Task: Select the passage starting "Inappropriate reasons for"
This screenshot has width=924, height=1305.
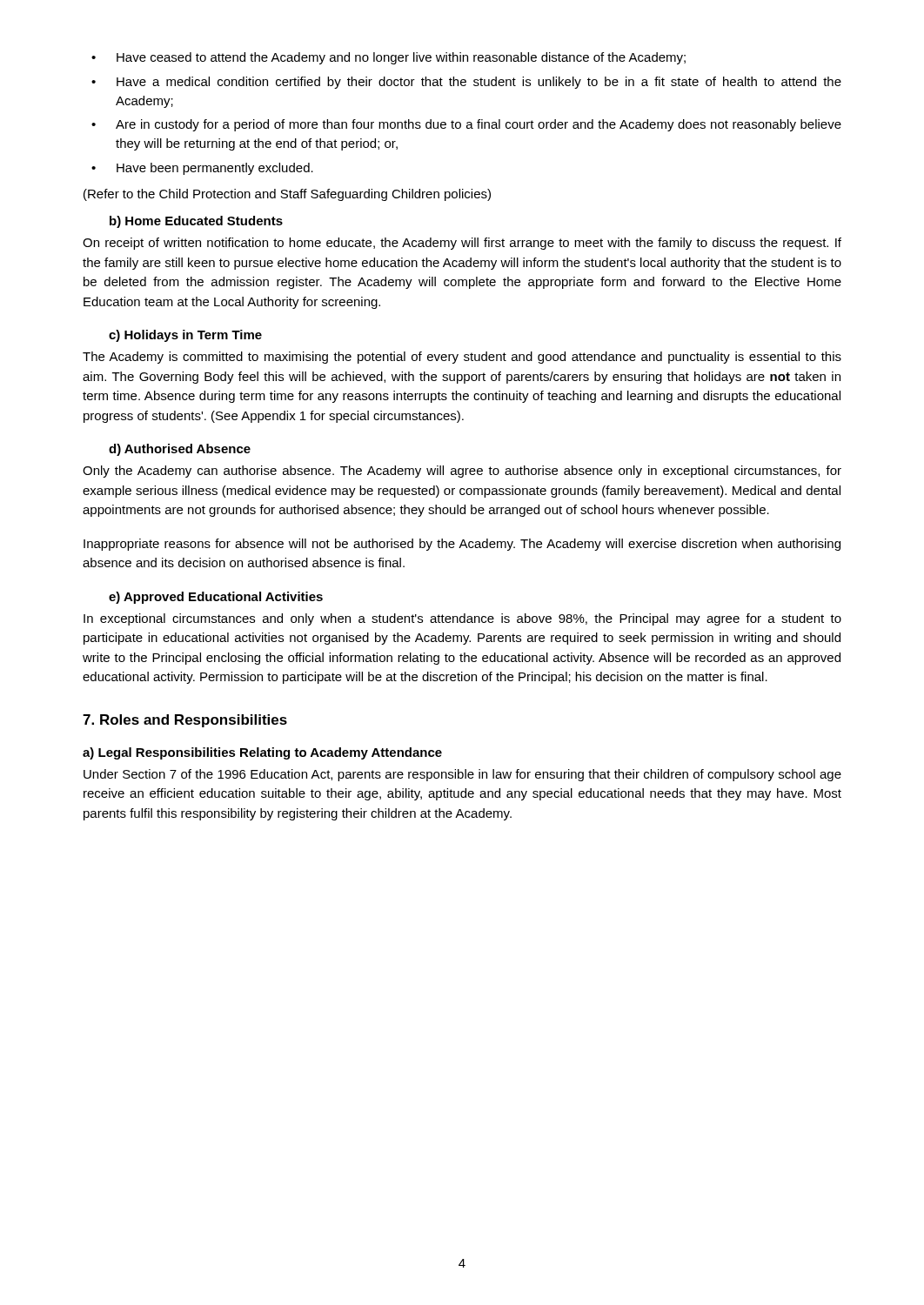Action: [462, 553]
